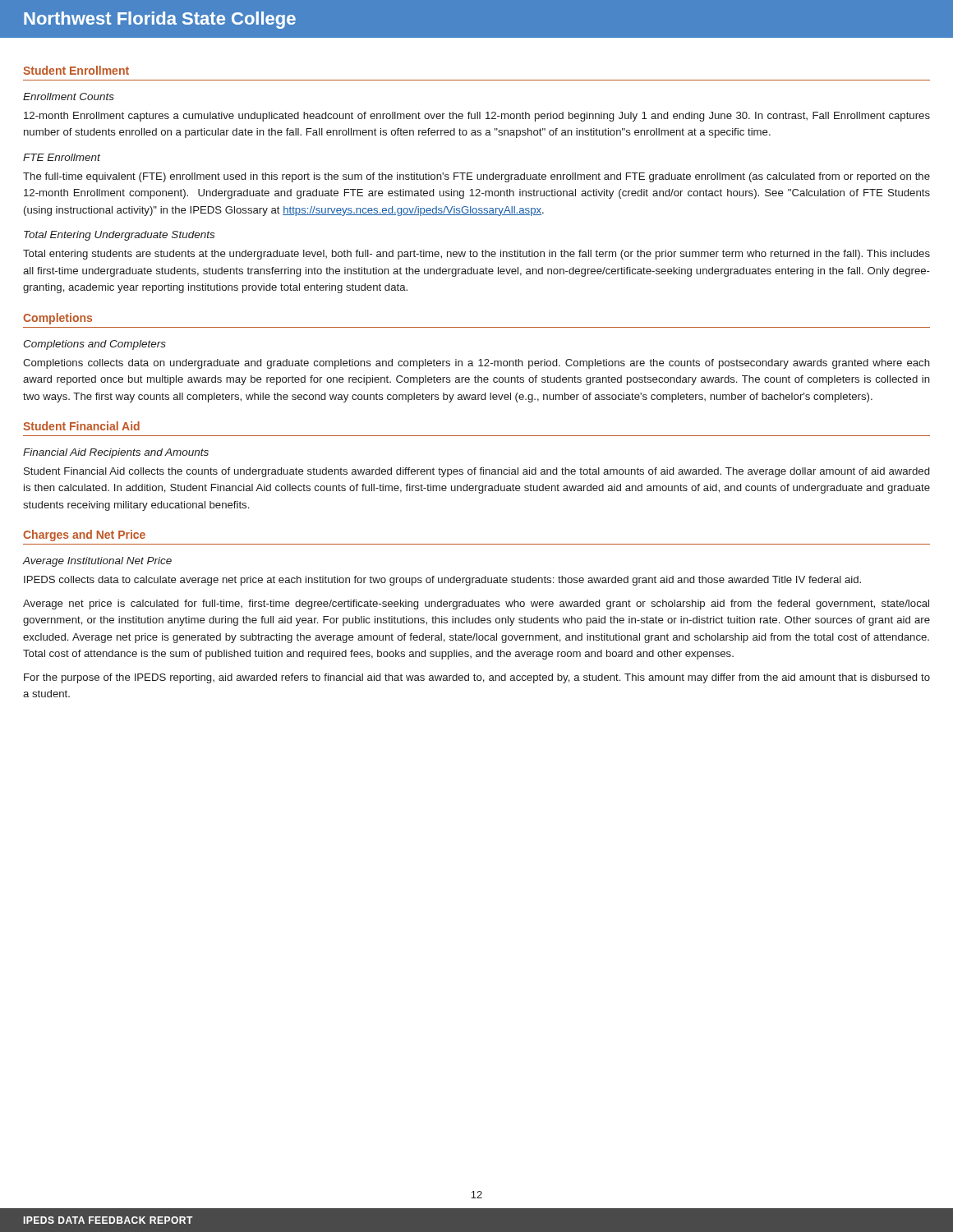Locate the passage starting "For the purpose of the"
953x1232 pixels.
click(476, 685)
